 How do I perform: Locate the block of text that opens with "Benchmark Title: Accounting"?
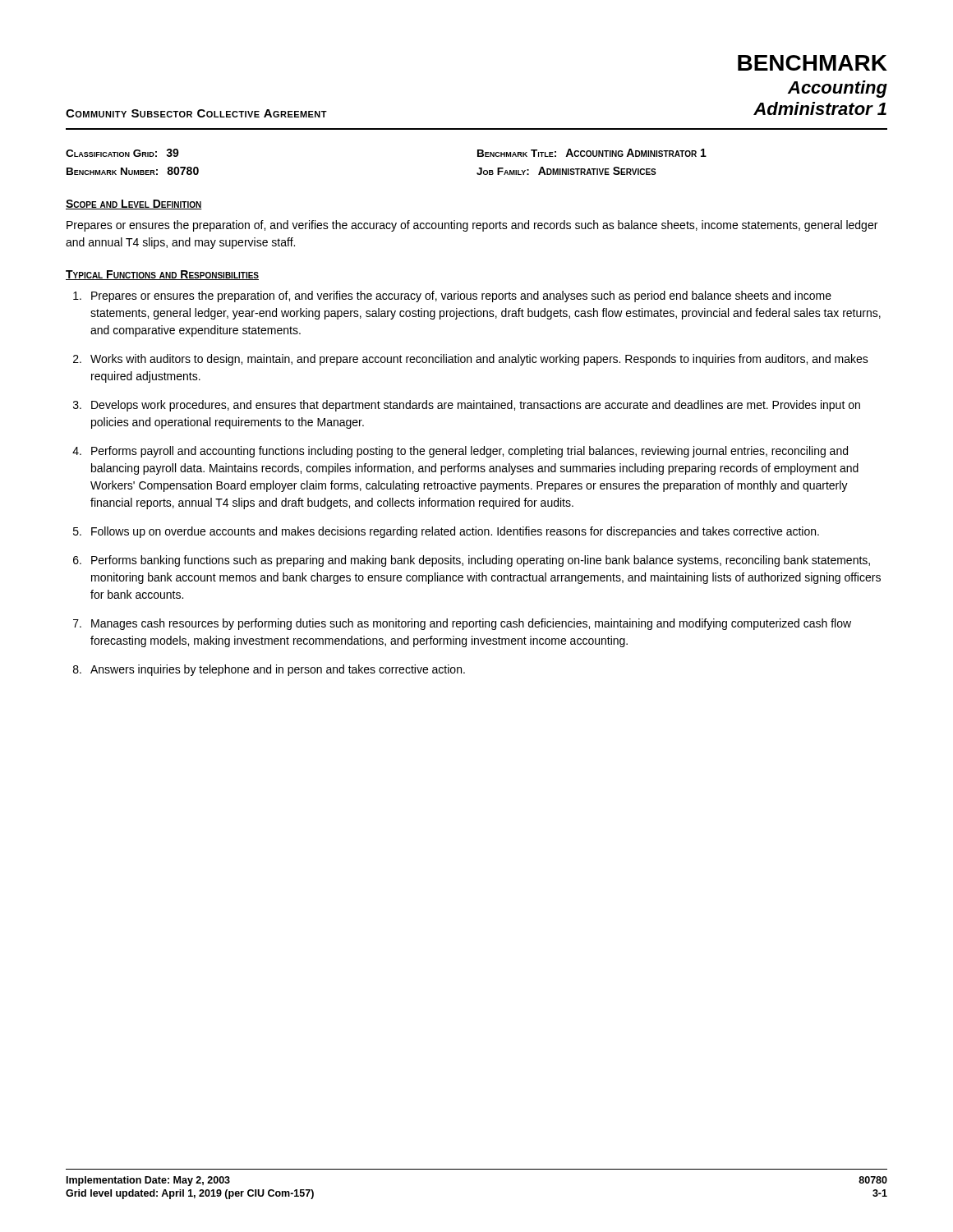tap(591, 153)
